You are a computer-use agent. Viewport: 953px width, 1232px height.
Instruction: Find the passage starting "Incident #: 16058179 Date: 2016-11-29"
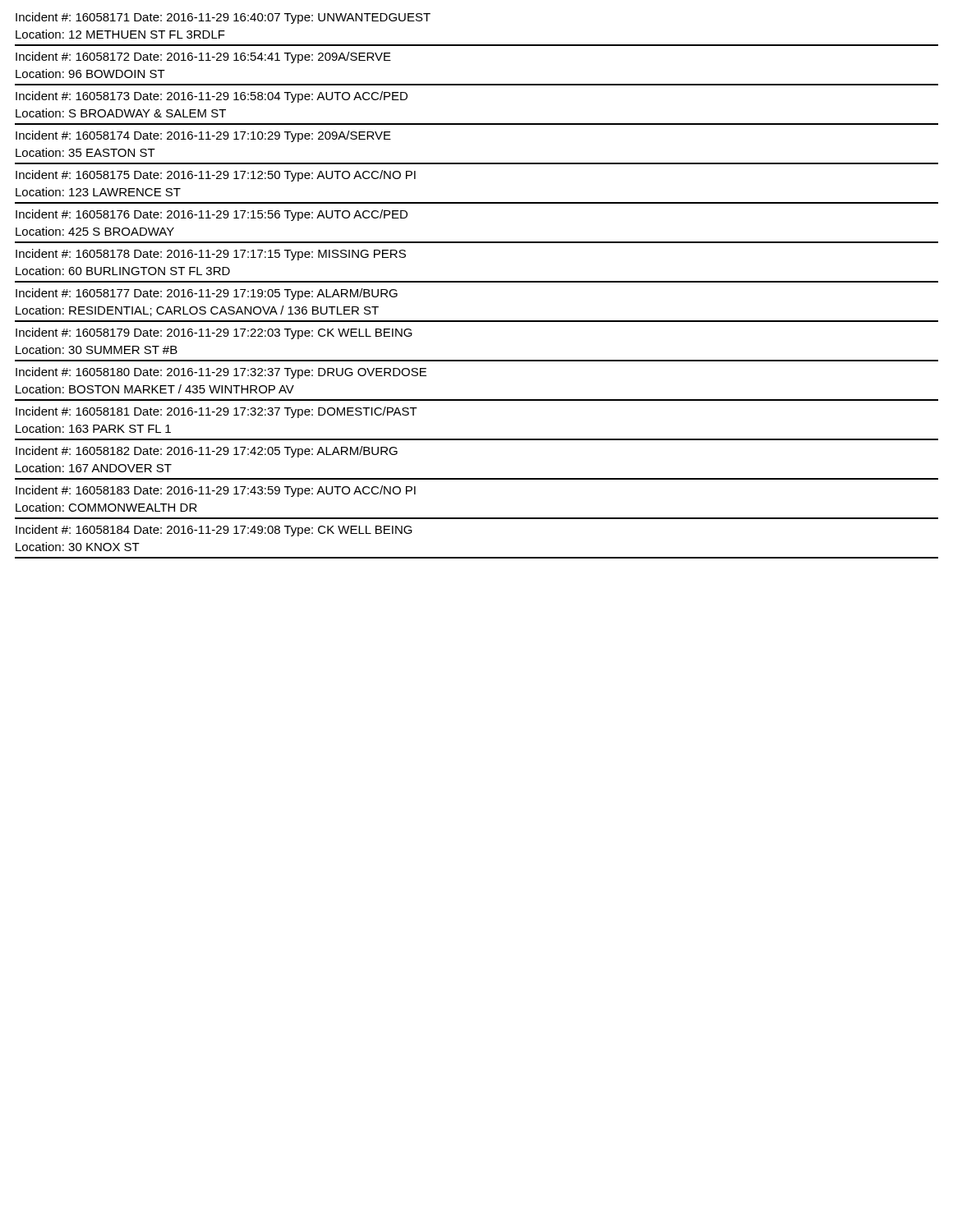pyautogui.click(x=214, y=333)
